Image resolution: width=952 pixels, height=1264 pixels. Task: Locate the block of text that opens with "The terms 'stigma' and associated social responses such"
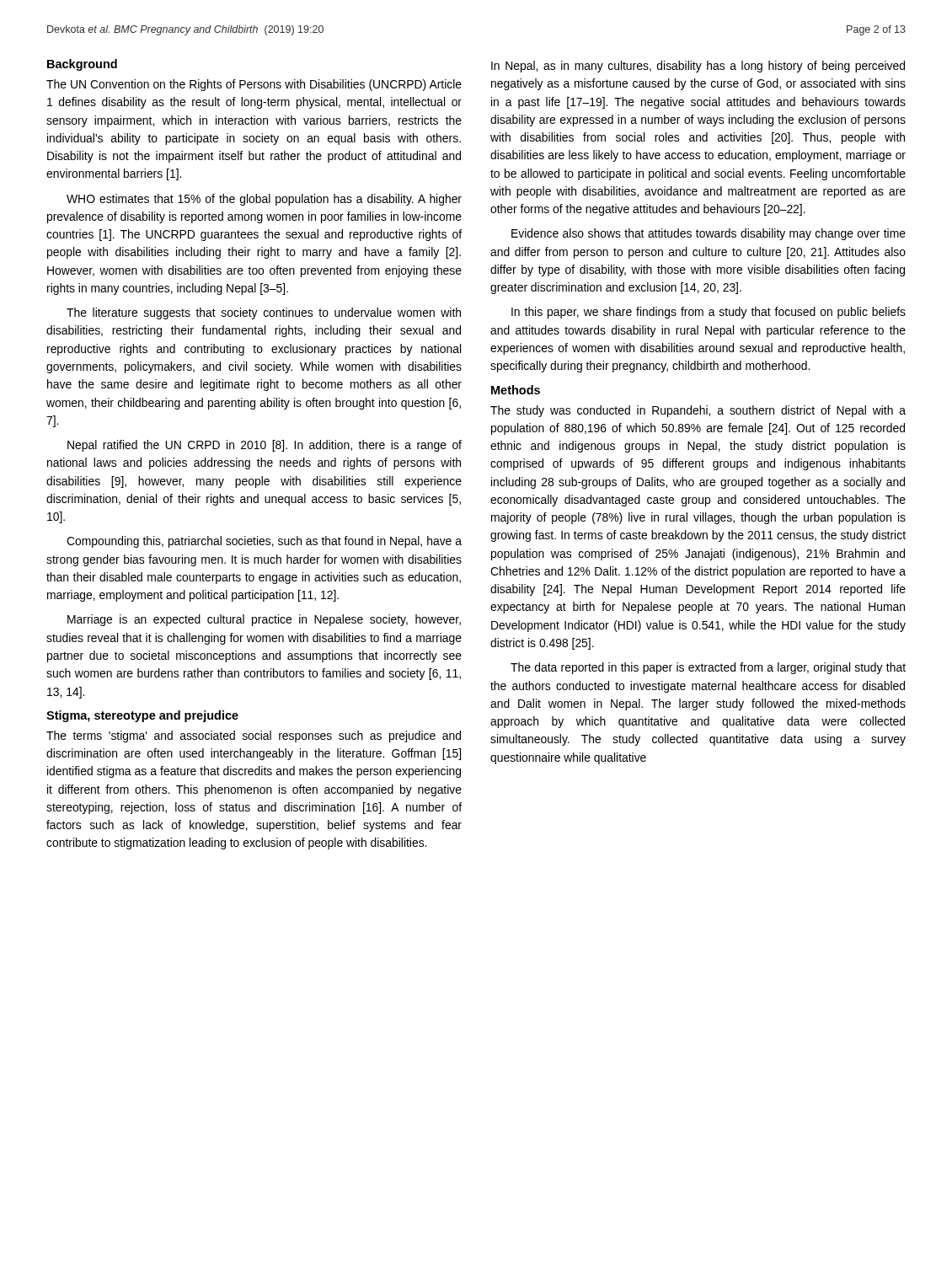point(254,790)
